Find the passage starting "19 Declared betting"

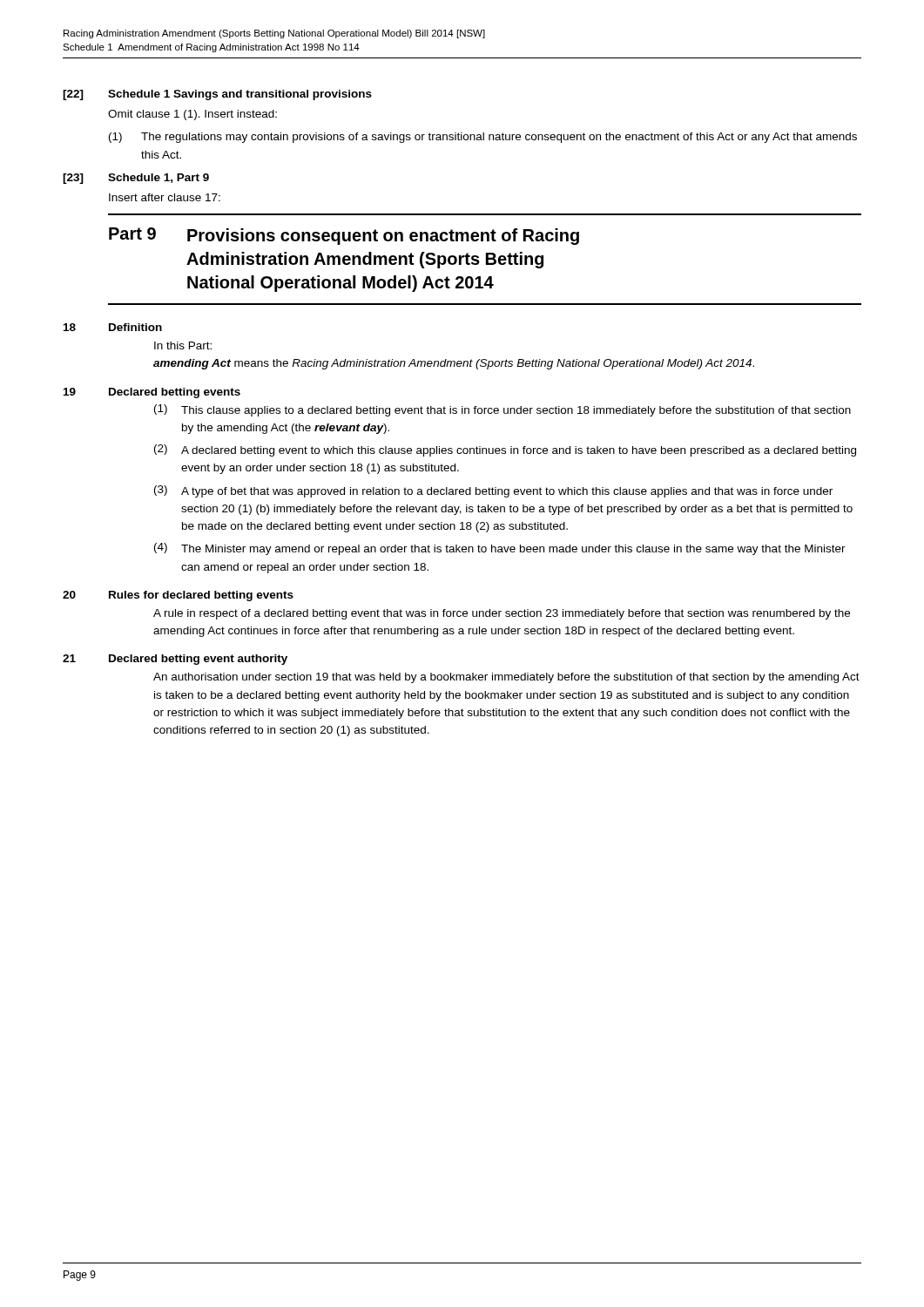152,391
